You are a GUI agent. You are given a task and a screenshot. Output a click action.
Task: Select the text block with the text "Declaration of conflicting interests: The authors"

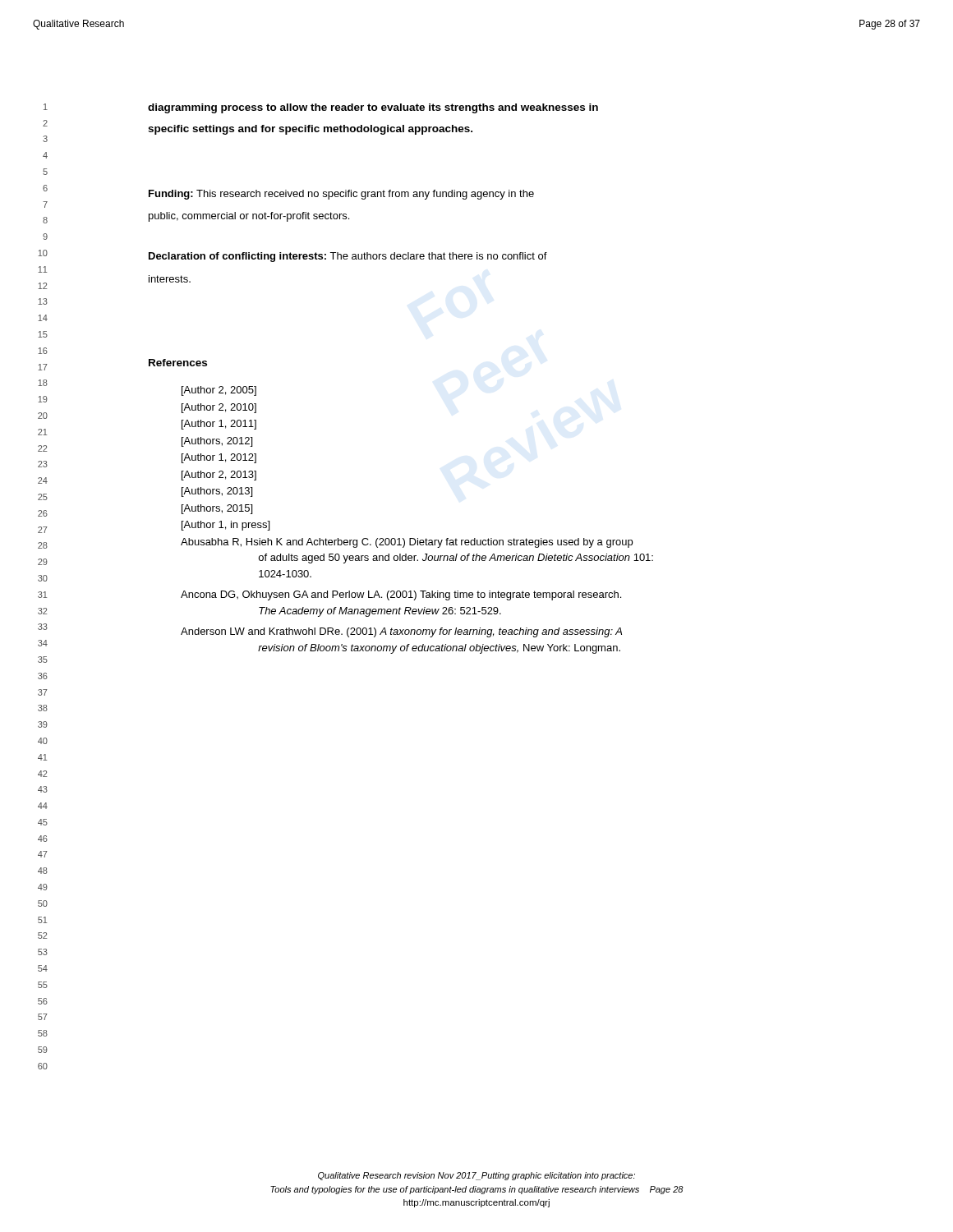click(509, 268)
